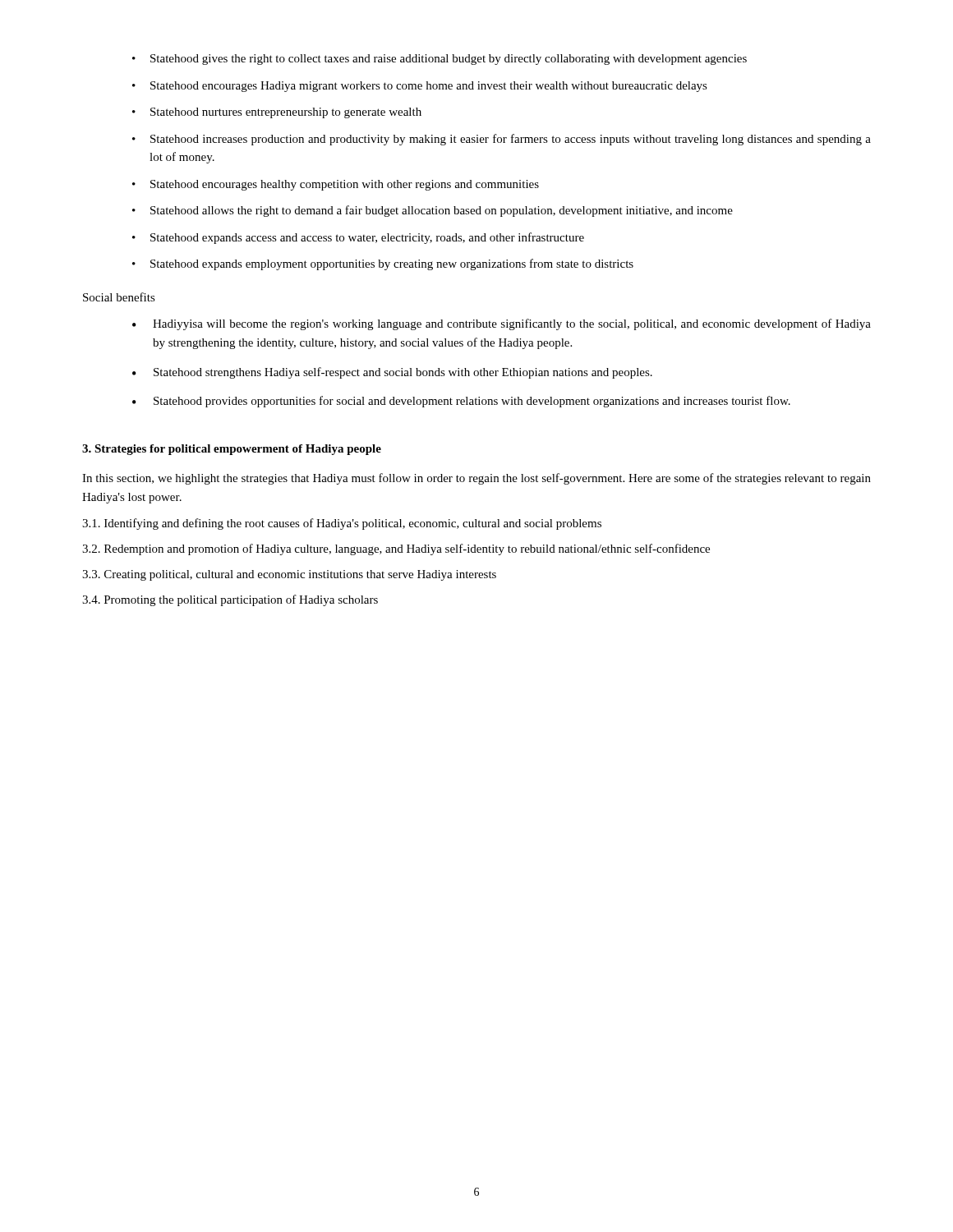The height and width of the screenshot is (1232, 953).
Task: Click where it says "Social benefits"
Action: pyautogui.click(x=119, y=297)
